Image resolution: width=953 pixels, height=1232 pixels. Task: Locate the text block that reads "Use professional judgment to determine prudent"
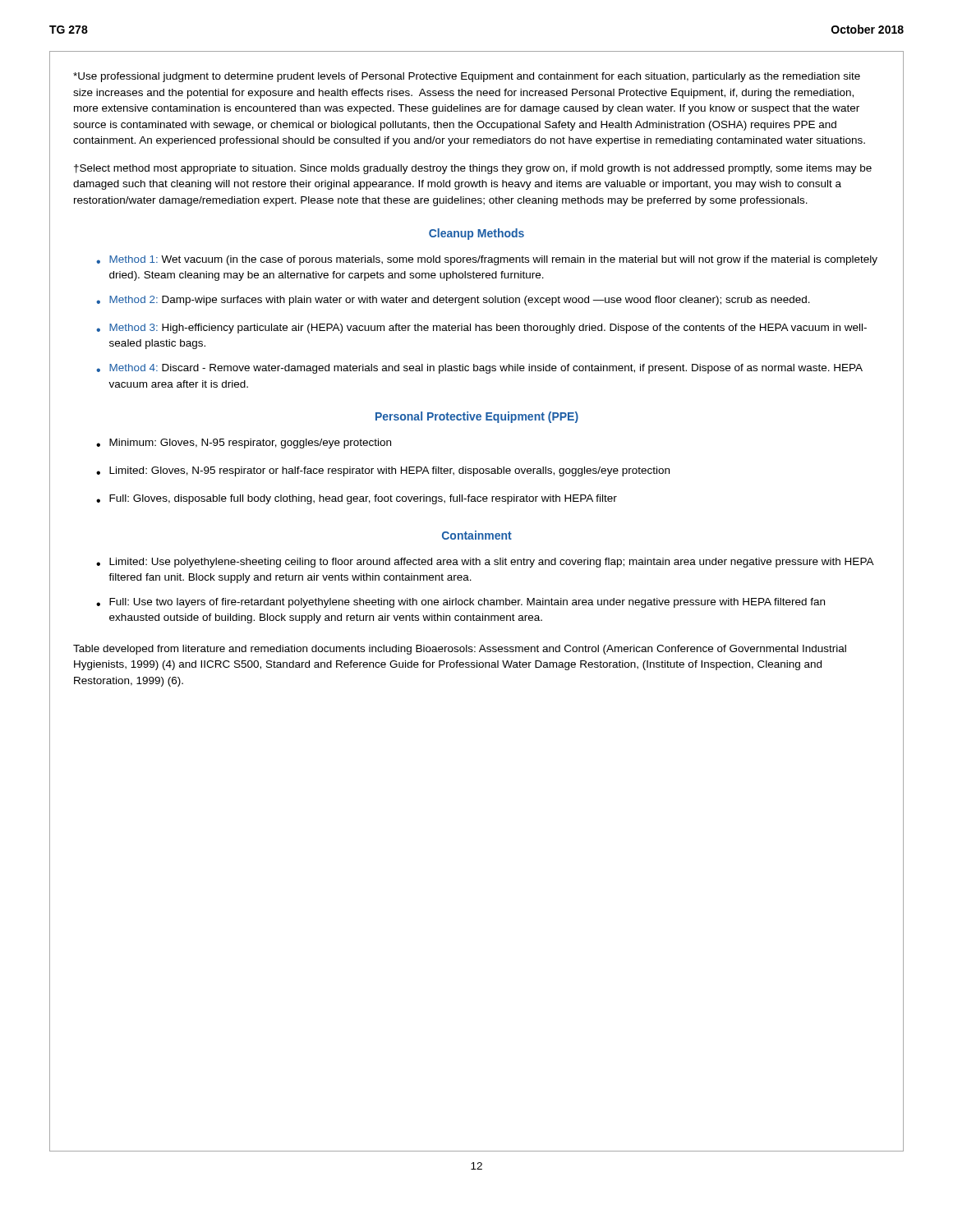pyautogui.click(x=470, y=108)
